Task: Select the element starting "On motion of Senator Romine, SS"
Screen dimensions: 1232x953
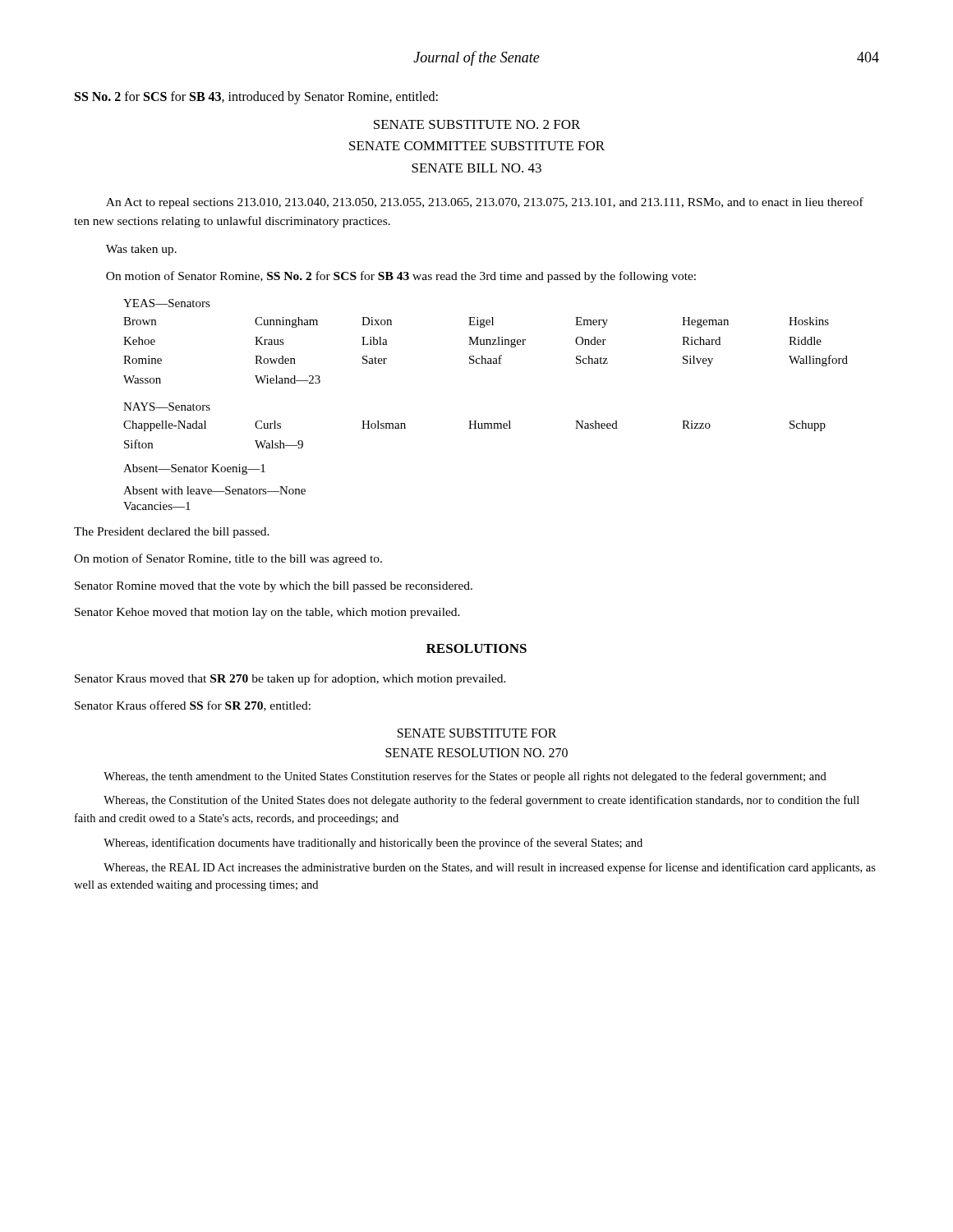Action: [x=401, y=275]
